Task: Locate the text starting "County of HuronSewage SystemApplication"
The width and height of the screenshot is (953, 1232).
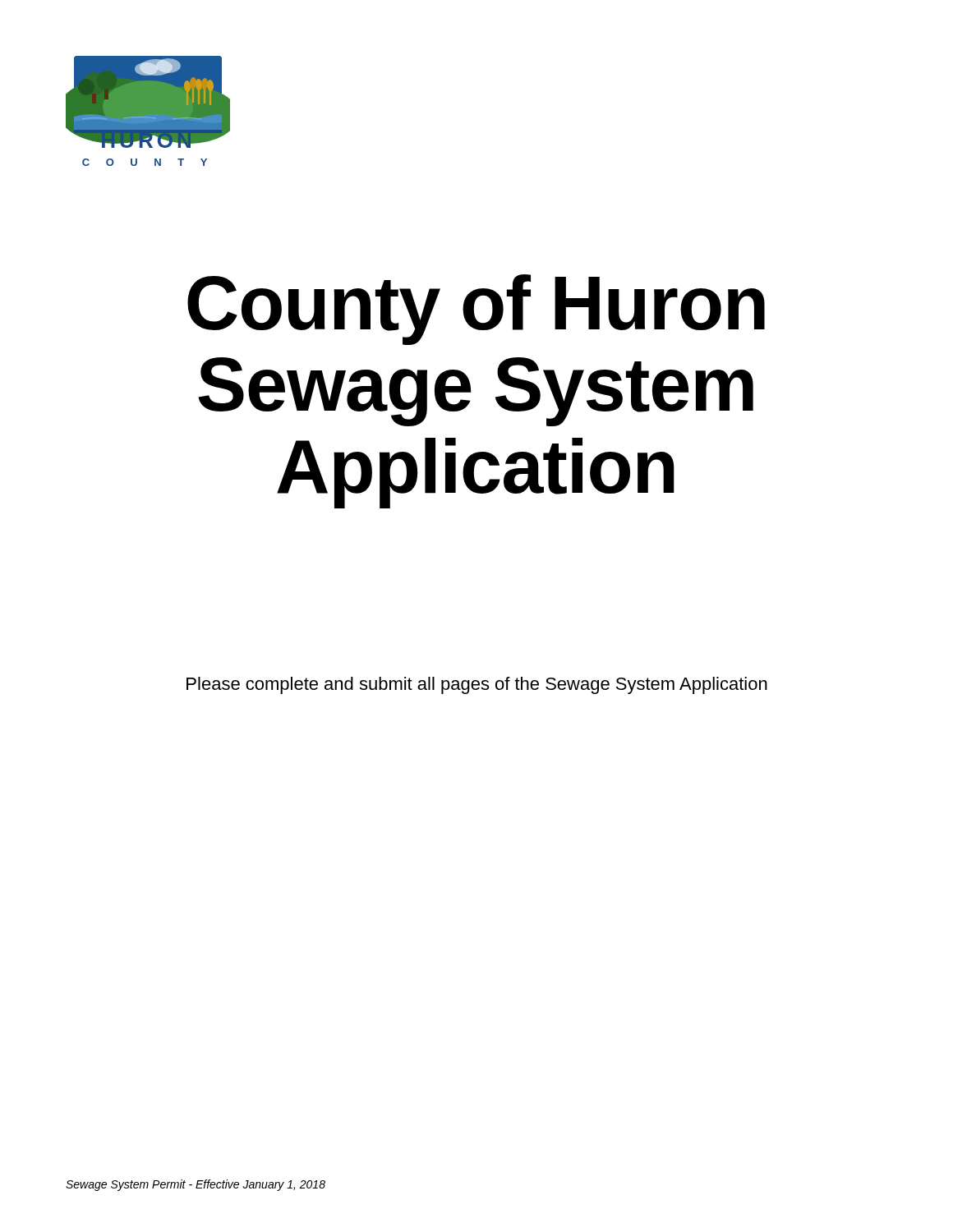Action: [476, 385]
